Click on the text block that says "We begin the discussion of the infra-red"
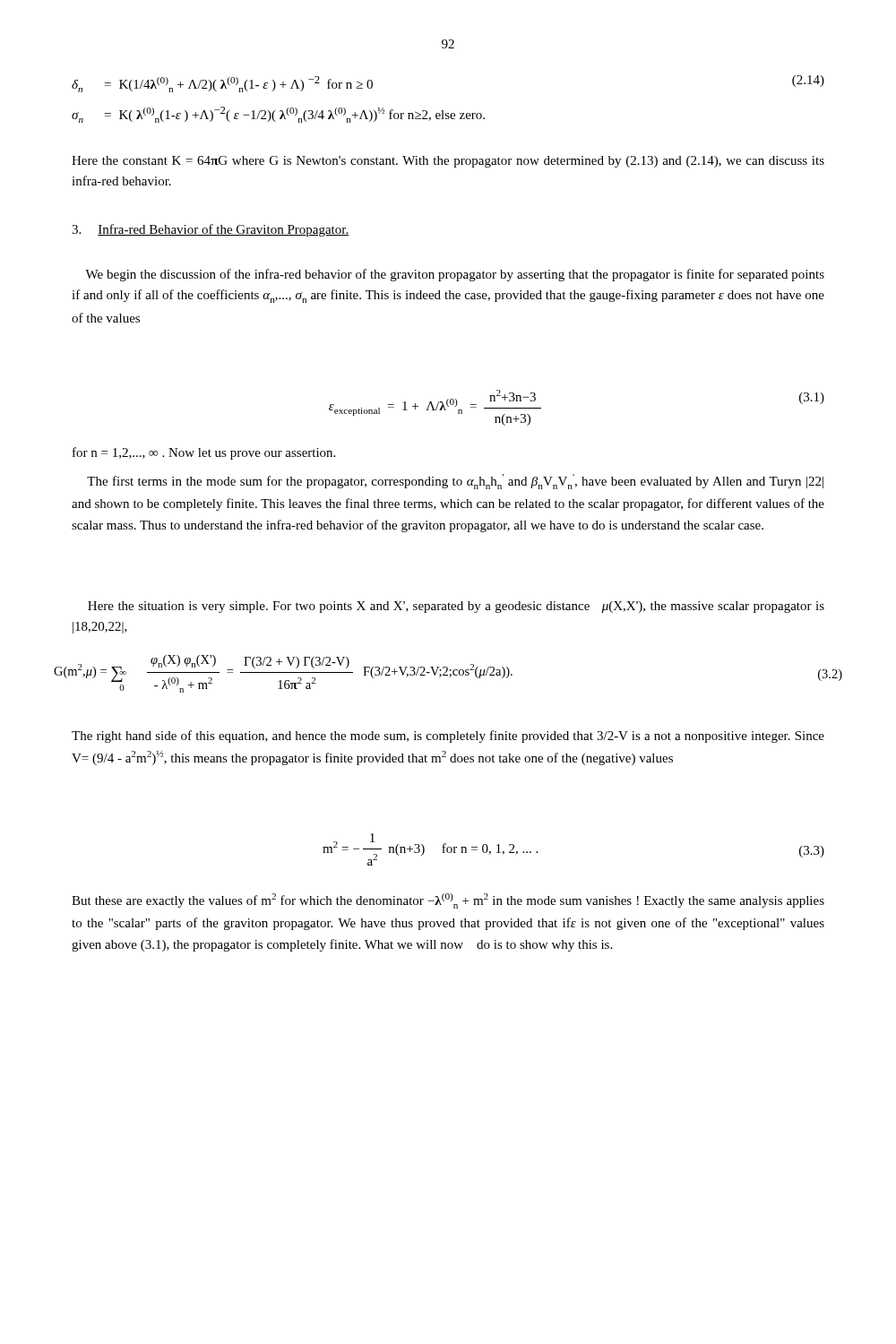This screenshot has width=896, height=1344. [x=448, y=296]
